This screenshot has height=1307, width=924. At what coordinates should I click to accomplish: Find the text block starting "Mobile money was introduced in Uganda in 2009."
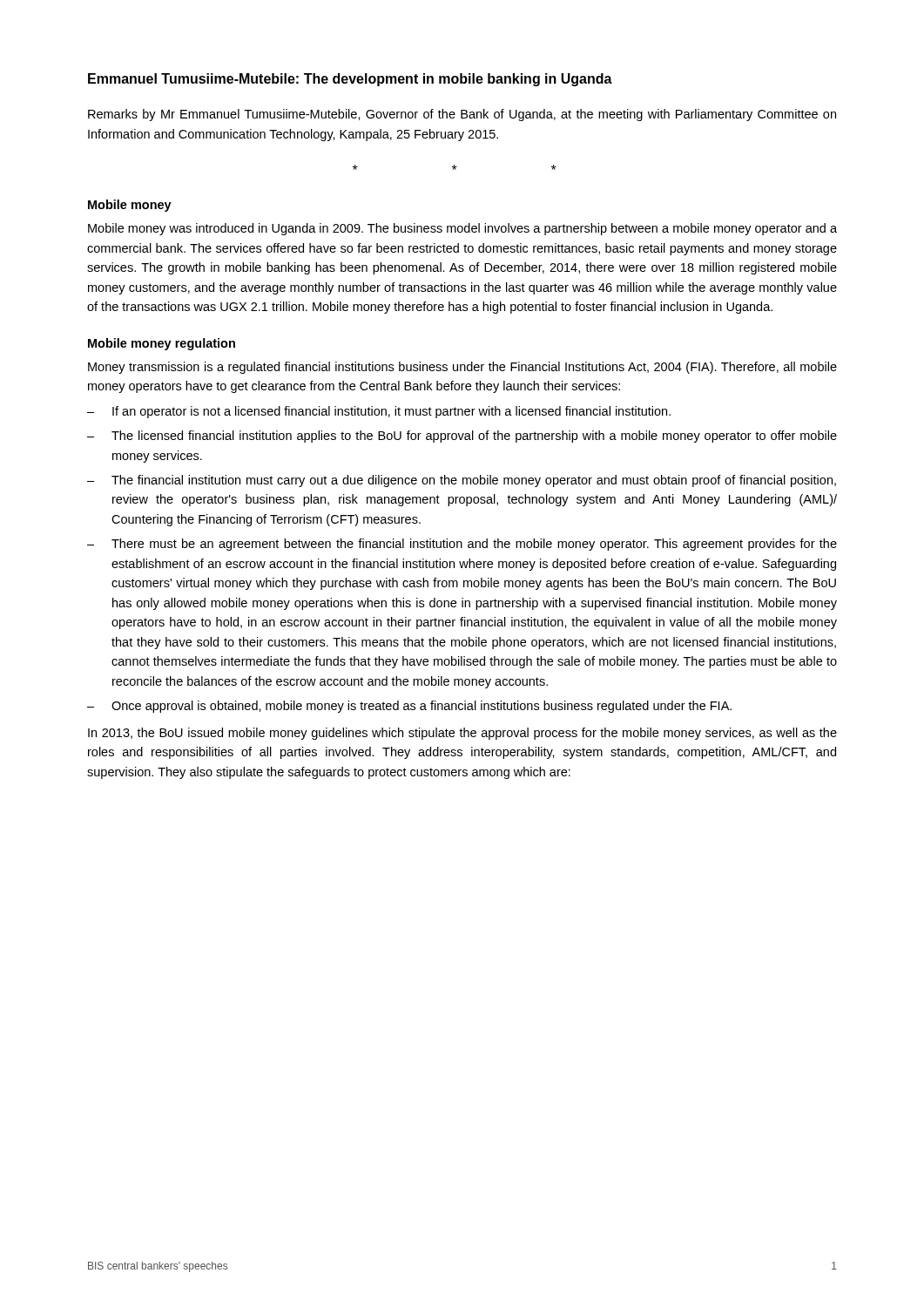(462, 268)
